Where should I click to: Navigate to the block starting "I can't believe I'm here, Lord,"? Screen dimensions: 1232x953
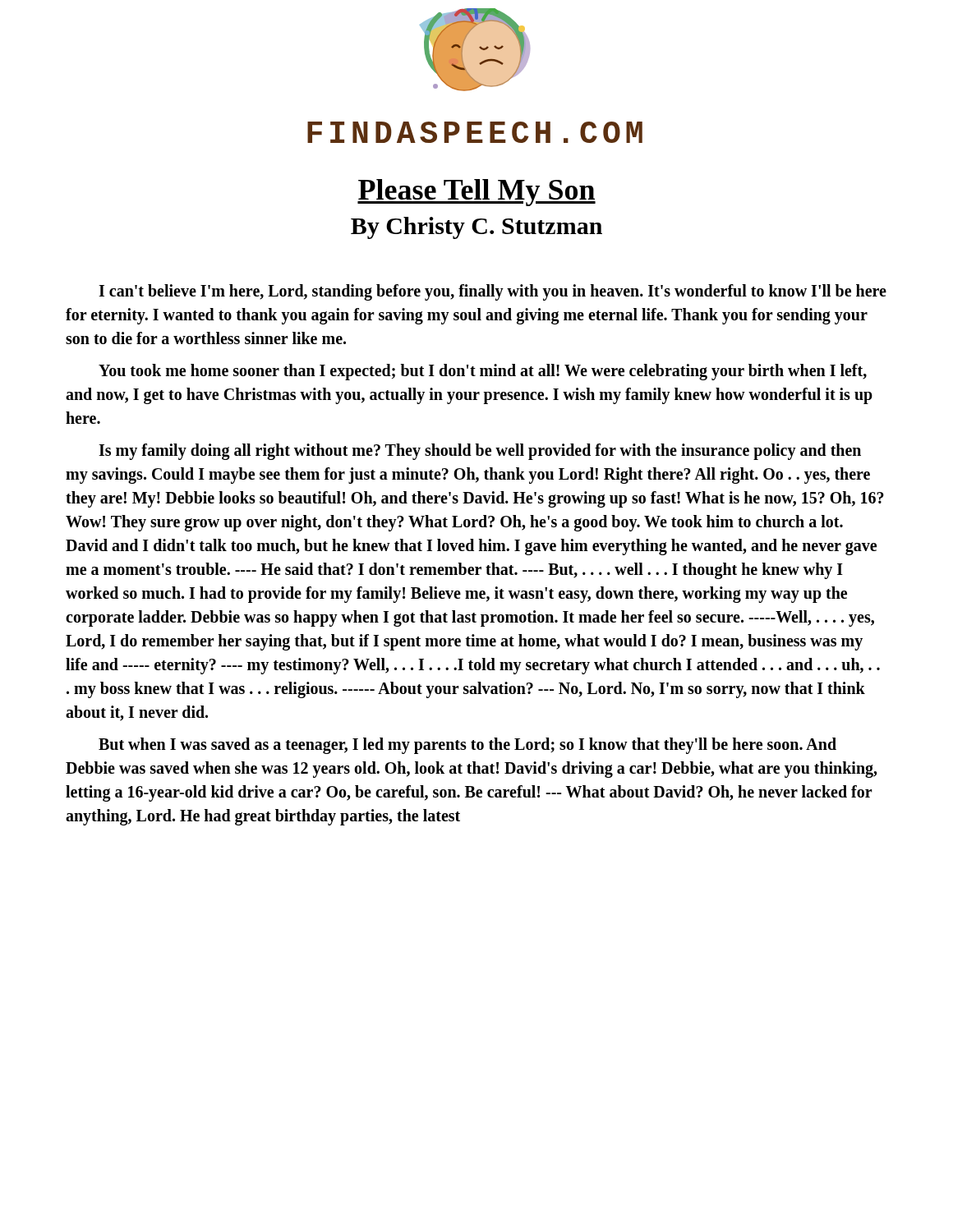click(476, 554)
